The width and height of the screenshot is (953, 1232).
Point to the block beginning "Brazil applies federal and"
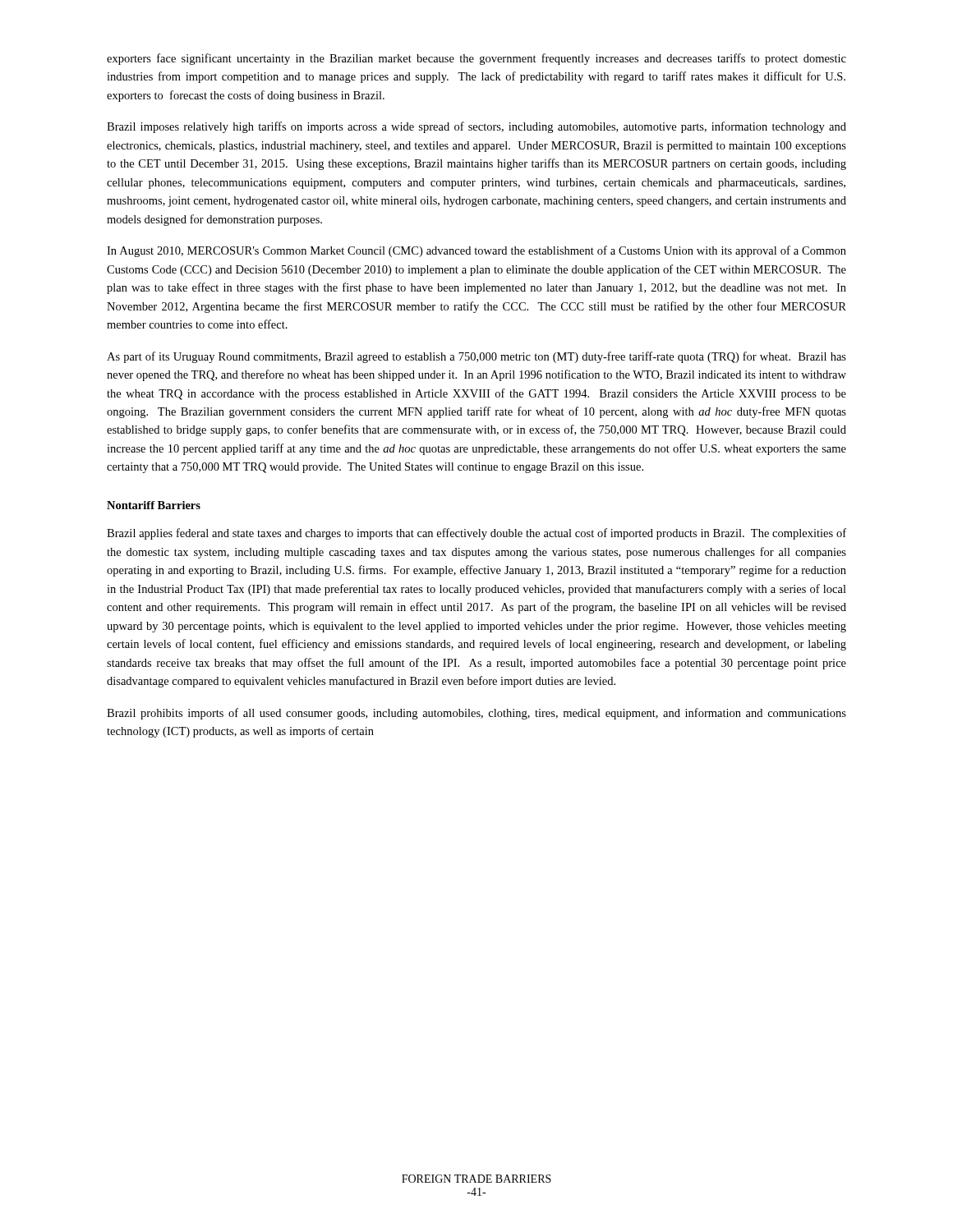pos(476,607)
